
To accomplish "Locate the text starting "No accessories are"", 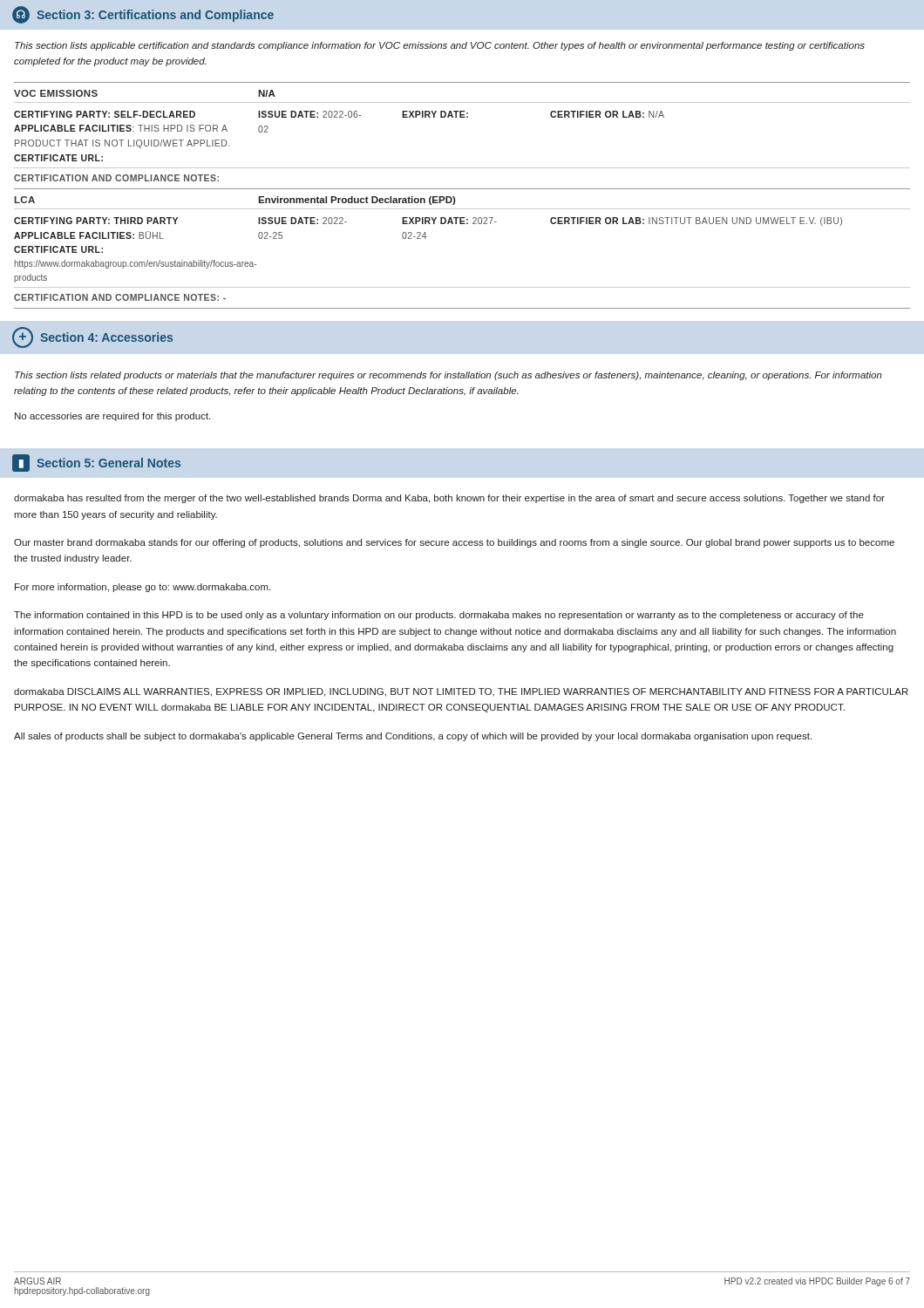I will pyautogui.click(x=113, y=416).
